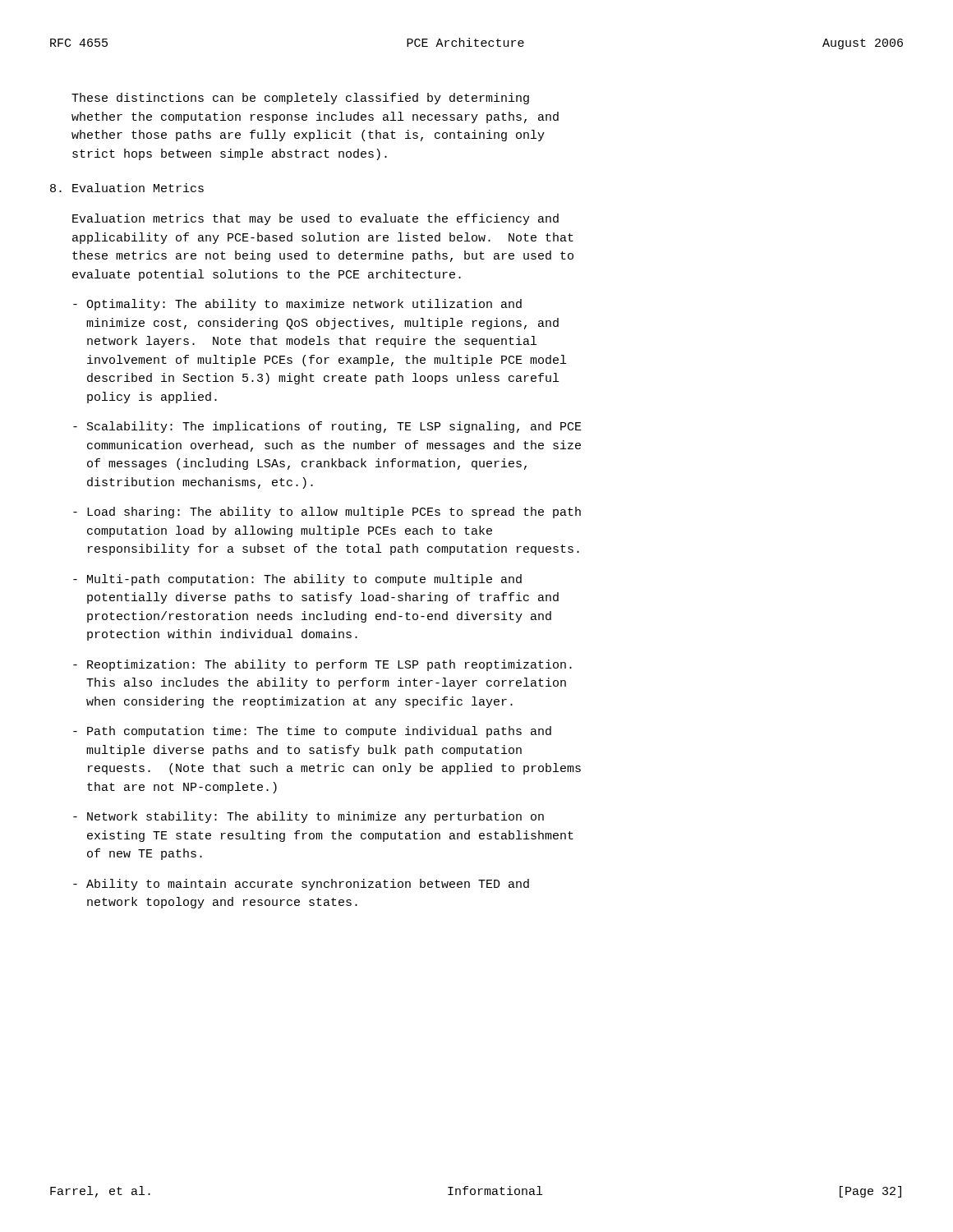
Task: Locate the list item containing "Reoptimization: The ability to perform TE LSP path"
Action: [x=312, y=684]
